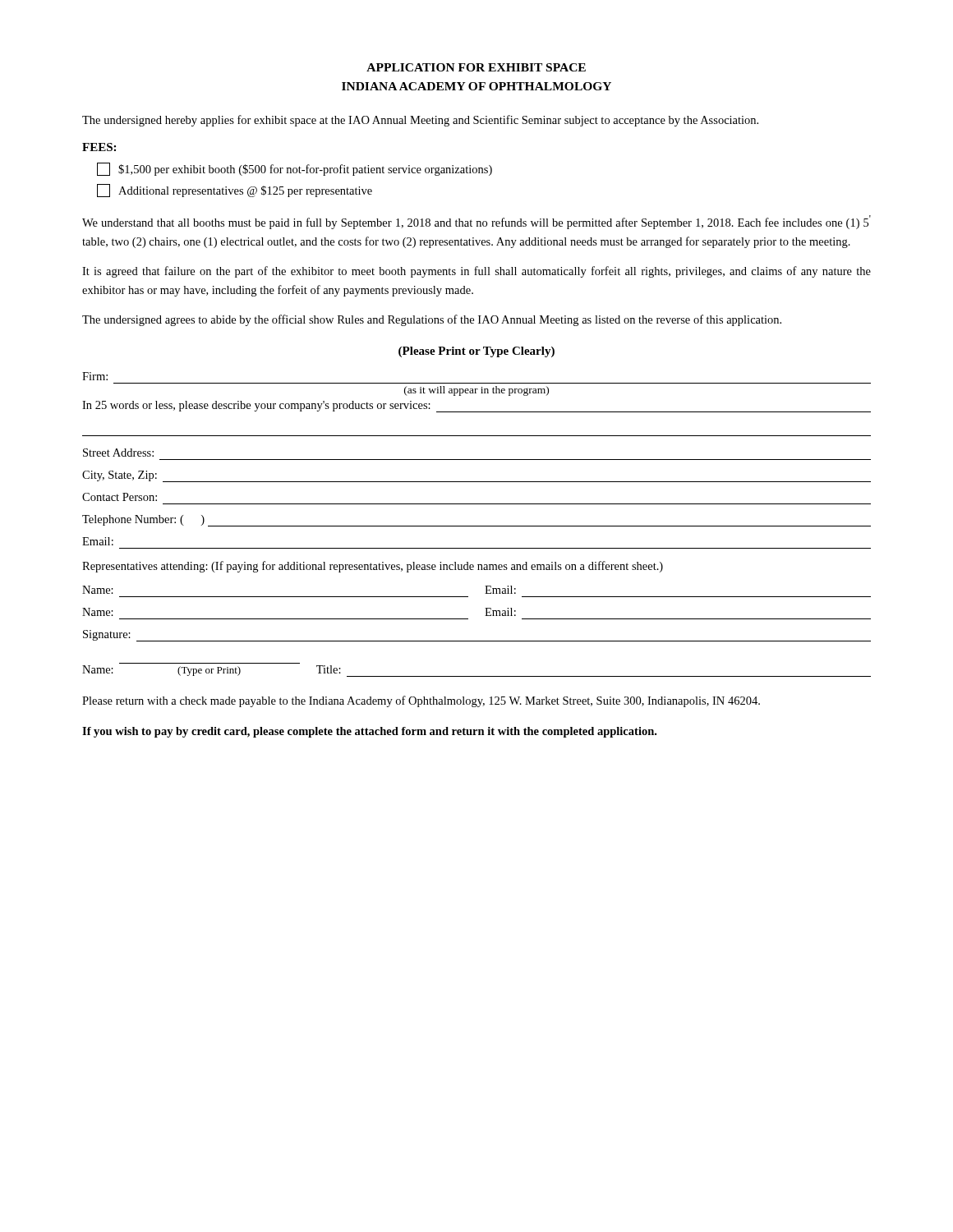The height and width of the screenshot is (1232, 953).
Task: Click on the block starting "In 25 words or less, please describe"
Action: pyautogui.click(x=476, y=417)
